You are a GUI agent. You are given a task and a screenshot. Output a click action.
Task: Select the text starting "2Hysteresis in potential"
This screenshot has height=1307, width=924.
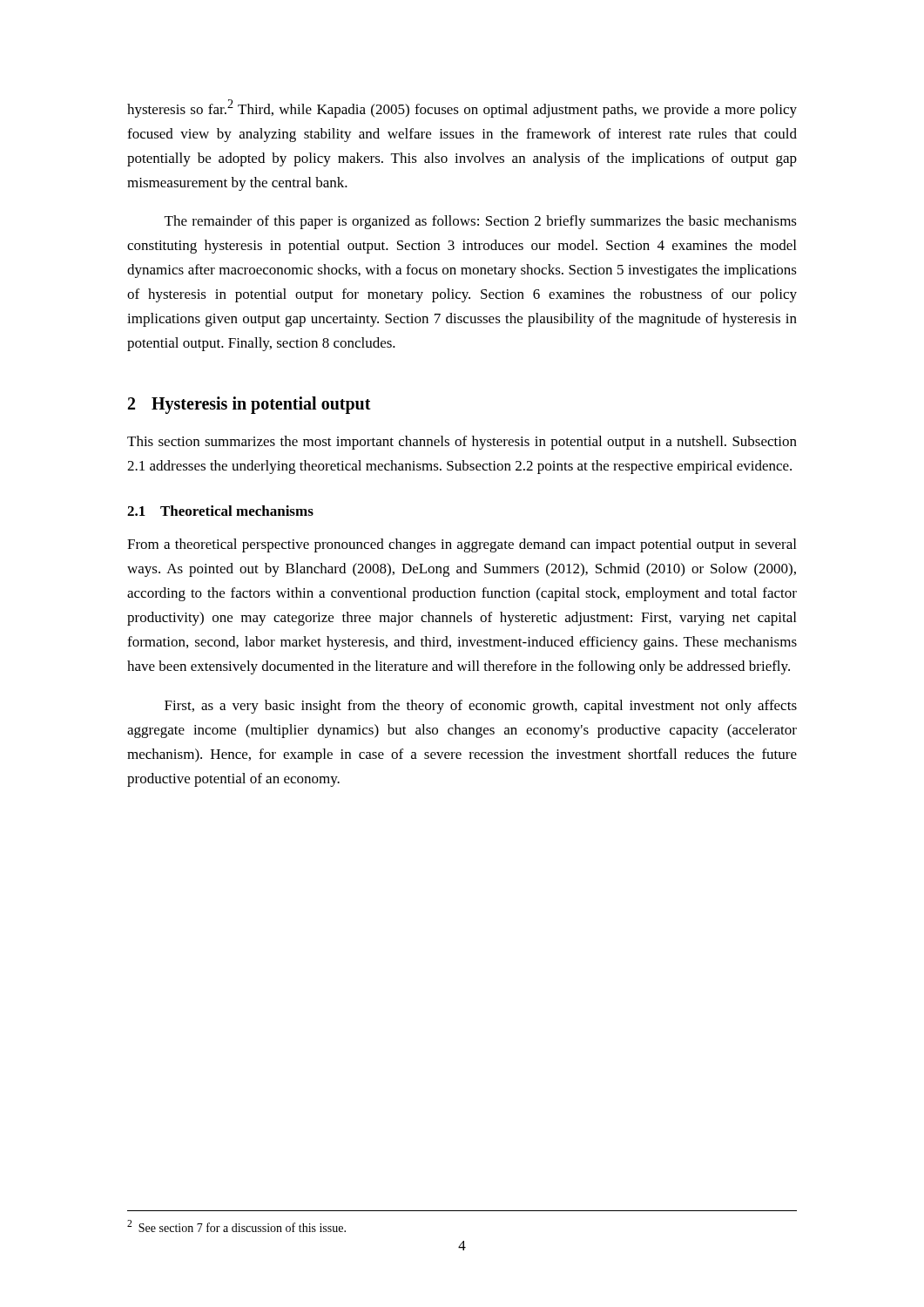[249, 404]
